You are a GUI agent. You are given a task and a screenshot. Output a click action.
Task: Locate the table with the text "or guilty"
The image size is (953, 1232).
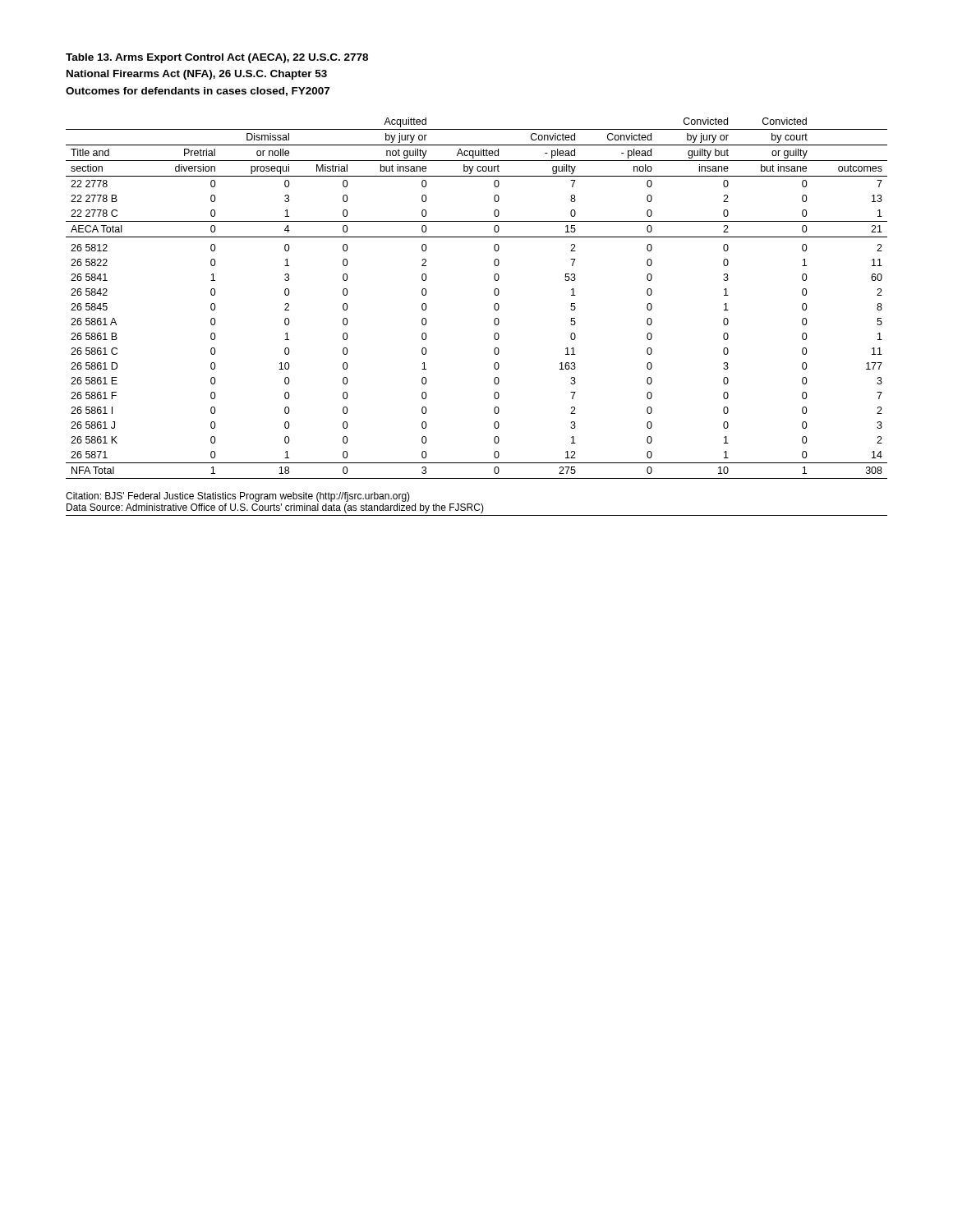[476, 296]
